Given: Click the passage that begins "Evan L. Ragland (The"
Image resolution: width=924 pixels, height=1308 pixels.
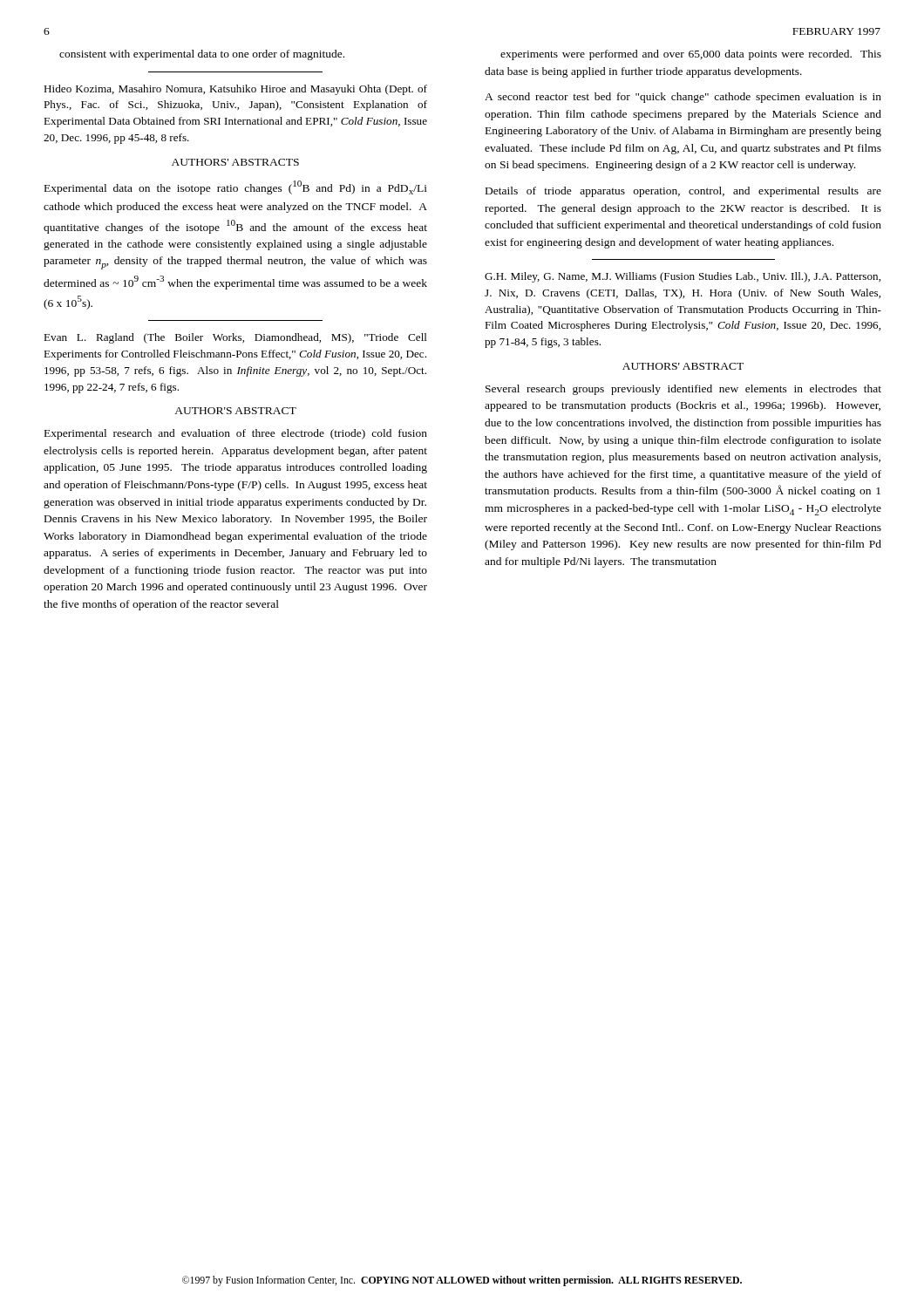Looking at the screenshot, I should point(235,363).
